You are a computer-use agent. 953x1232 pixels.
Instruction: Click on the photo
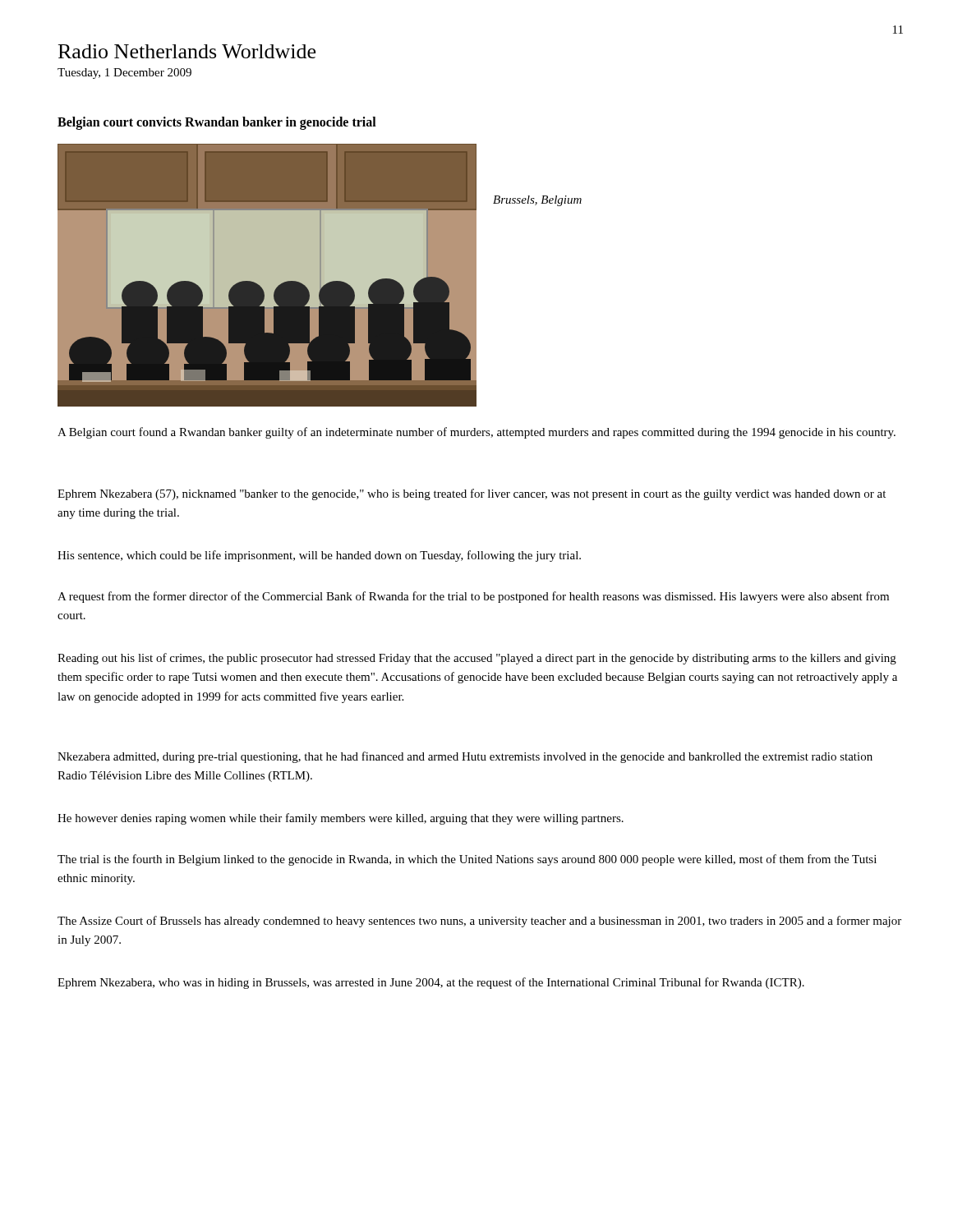[x=267, y=275]
